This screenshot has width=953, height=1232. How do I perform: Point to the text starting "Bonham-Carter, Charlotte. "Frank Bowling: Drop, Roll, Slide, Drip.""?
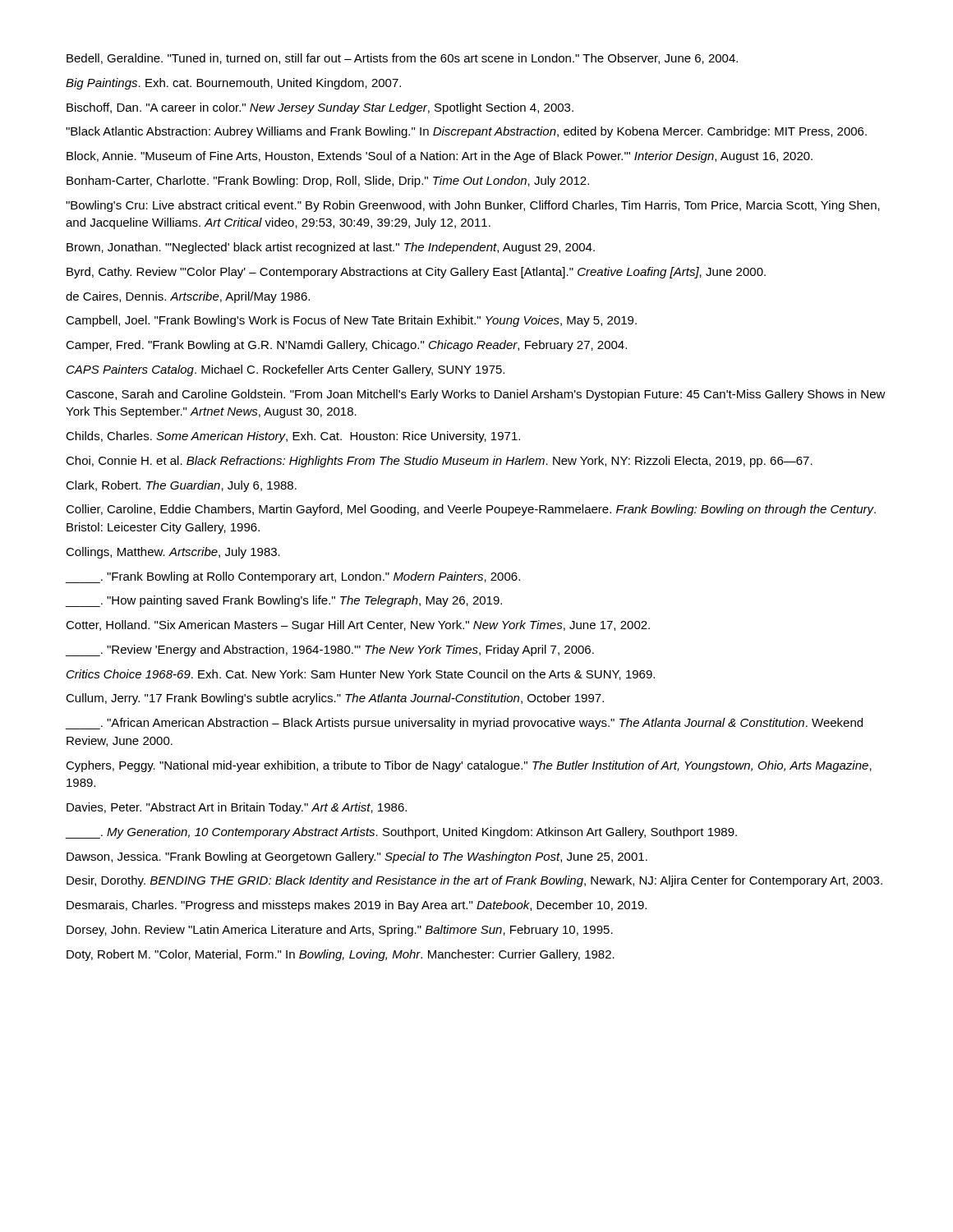click(x=328, y=180)
